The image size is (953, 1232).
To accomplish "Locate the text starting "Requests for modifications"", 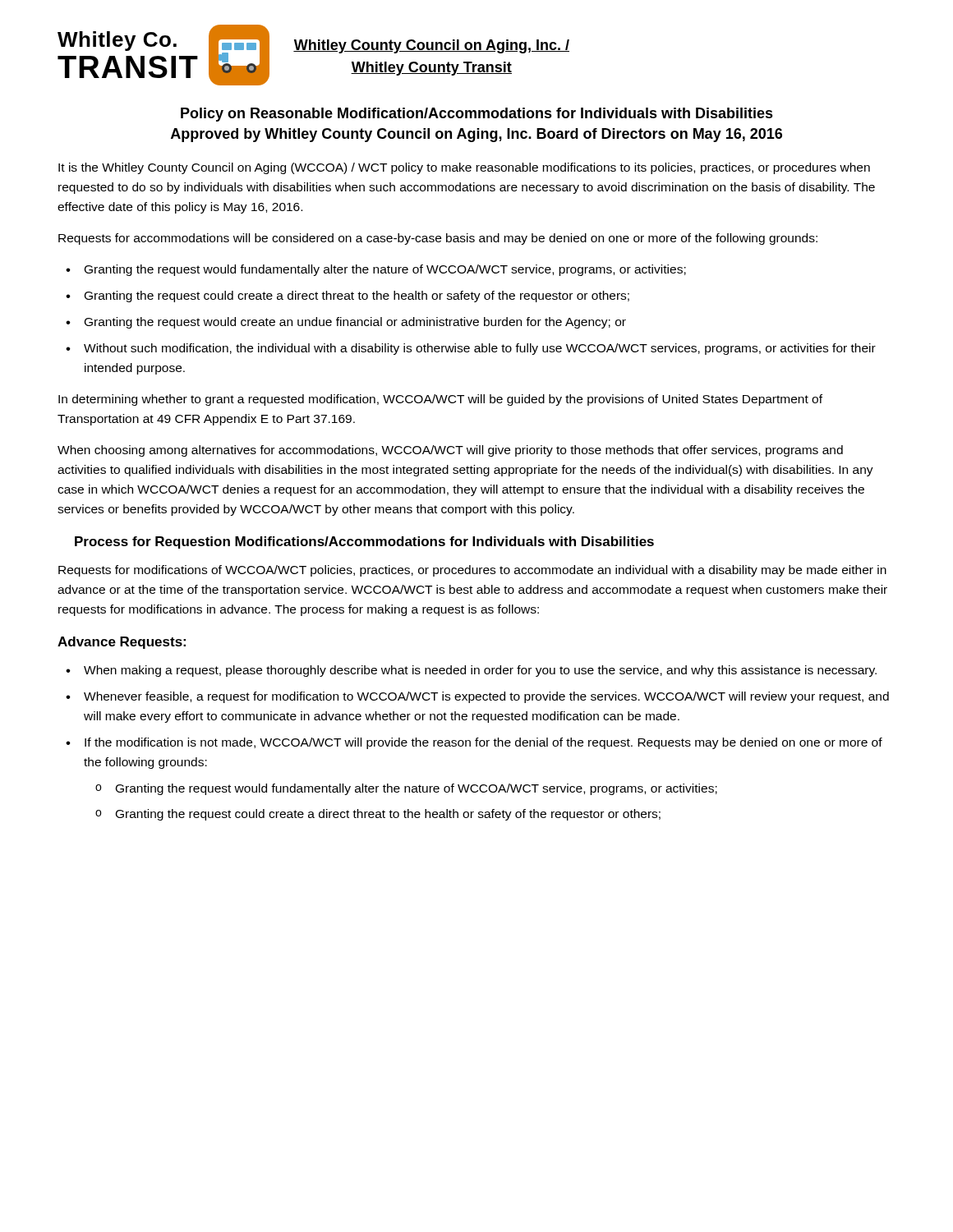I will click(x=472, y=590).
